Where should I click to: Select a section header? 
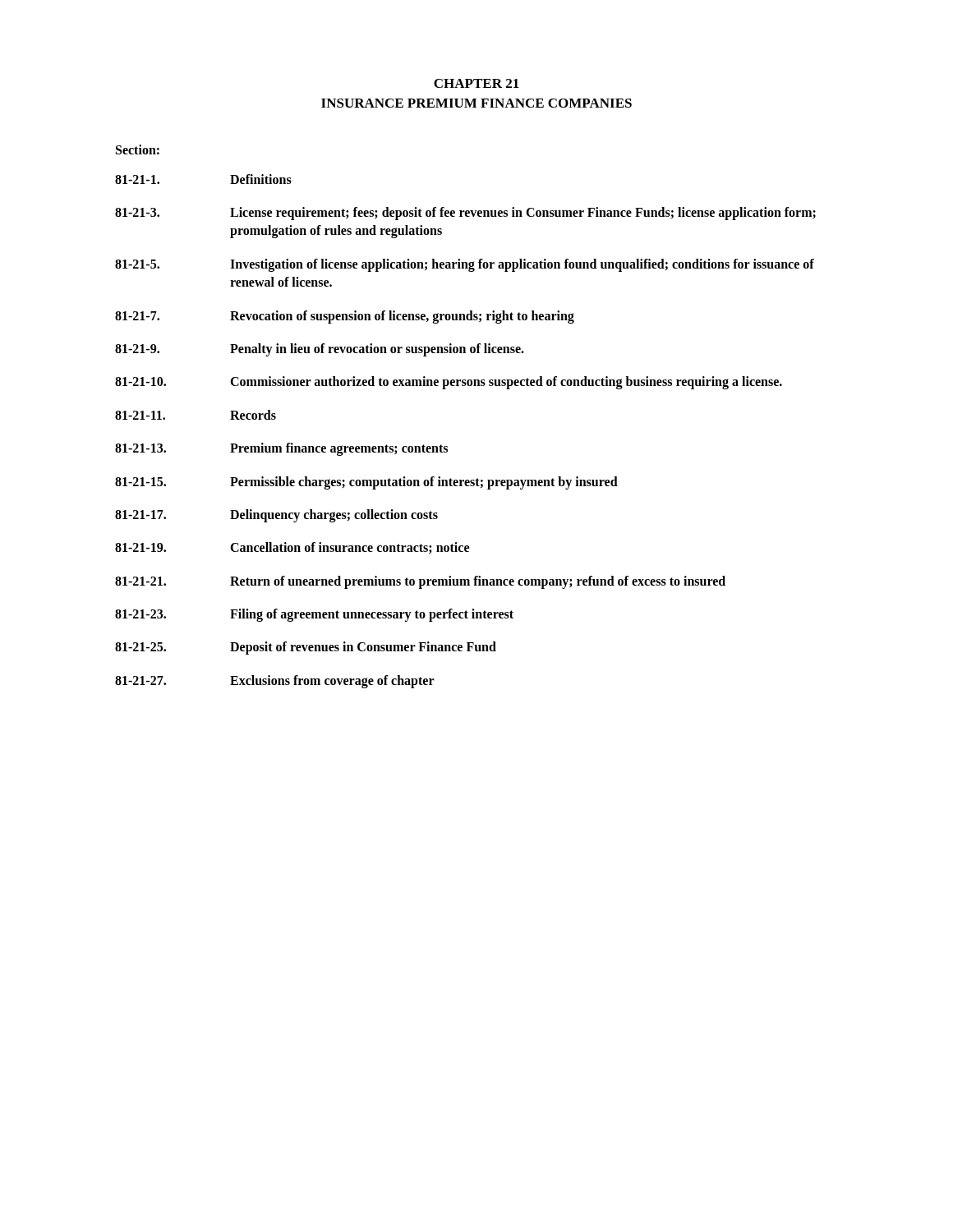click(138, 150)
